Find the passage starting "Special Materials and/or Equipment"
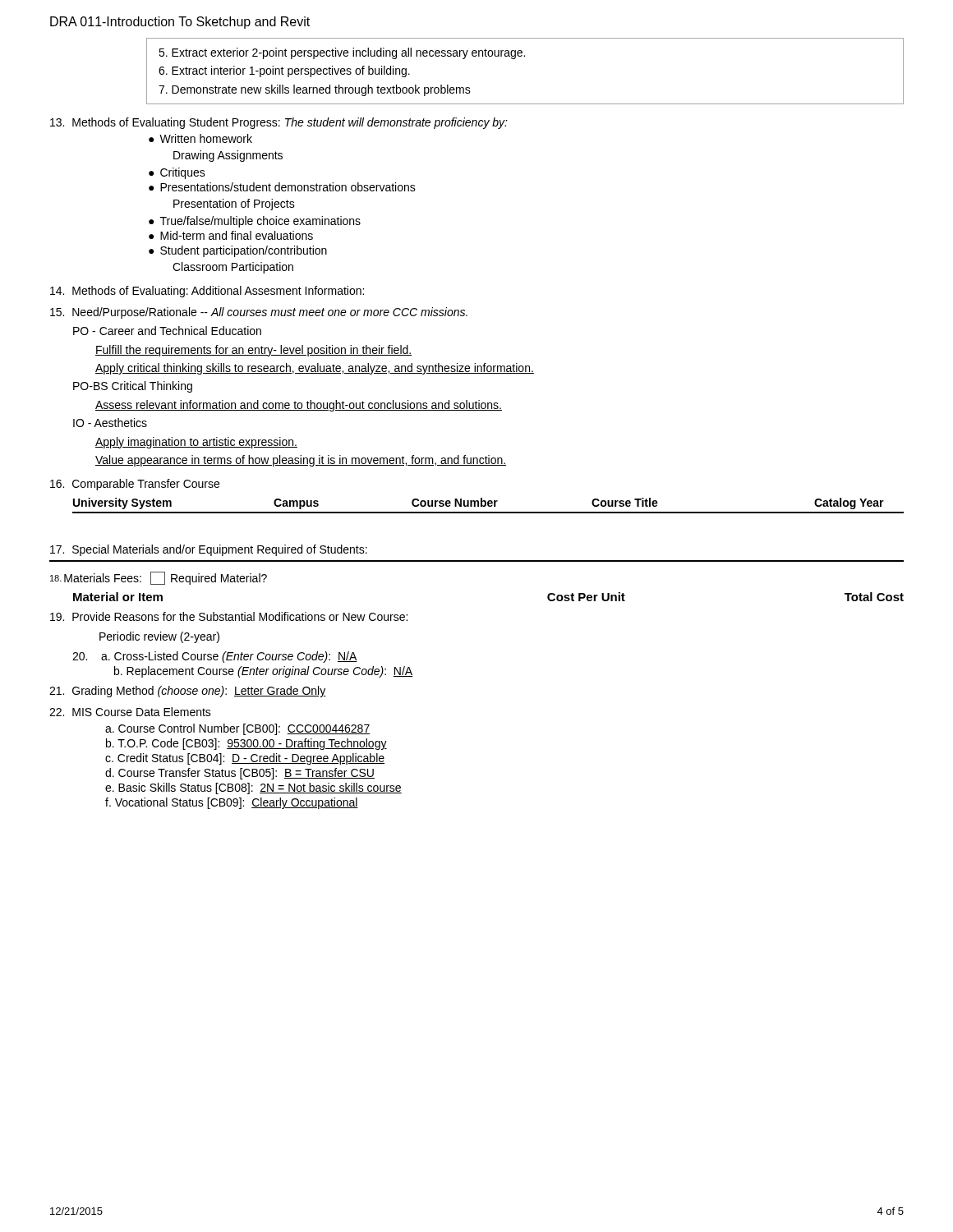 pos(208,550)
